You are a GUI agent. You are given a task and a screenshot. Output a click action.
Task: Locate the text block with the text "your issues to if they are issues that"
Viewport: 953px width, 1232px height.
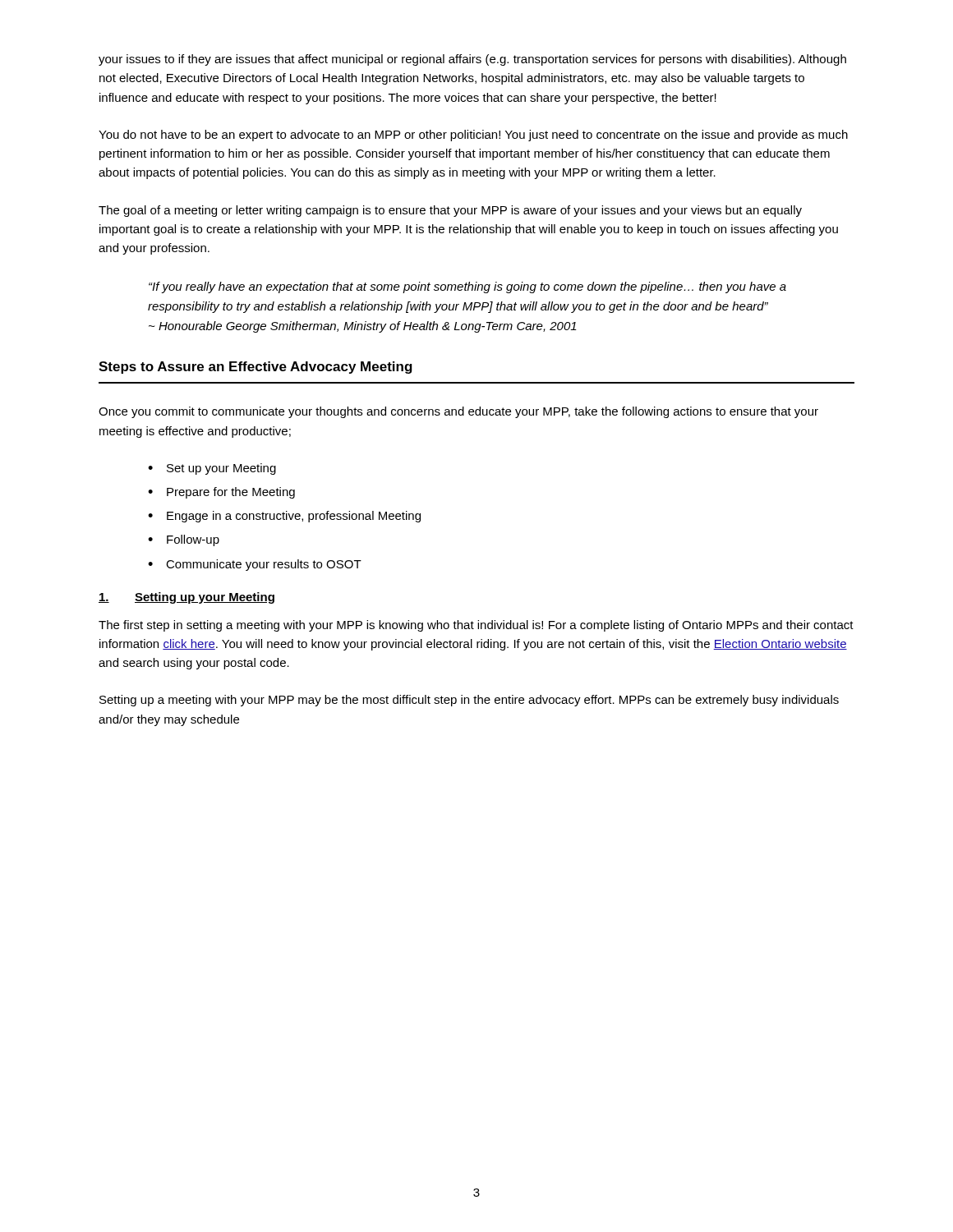pyautogui.click(x=473, y=78)
